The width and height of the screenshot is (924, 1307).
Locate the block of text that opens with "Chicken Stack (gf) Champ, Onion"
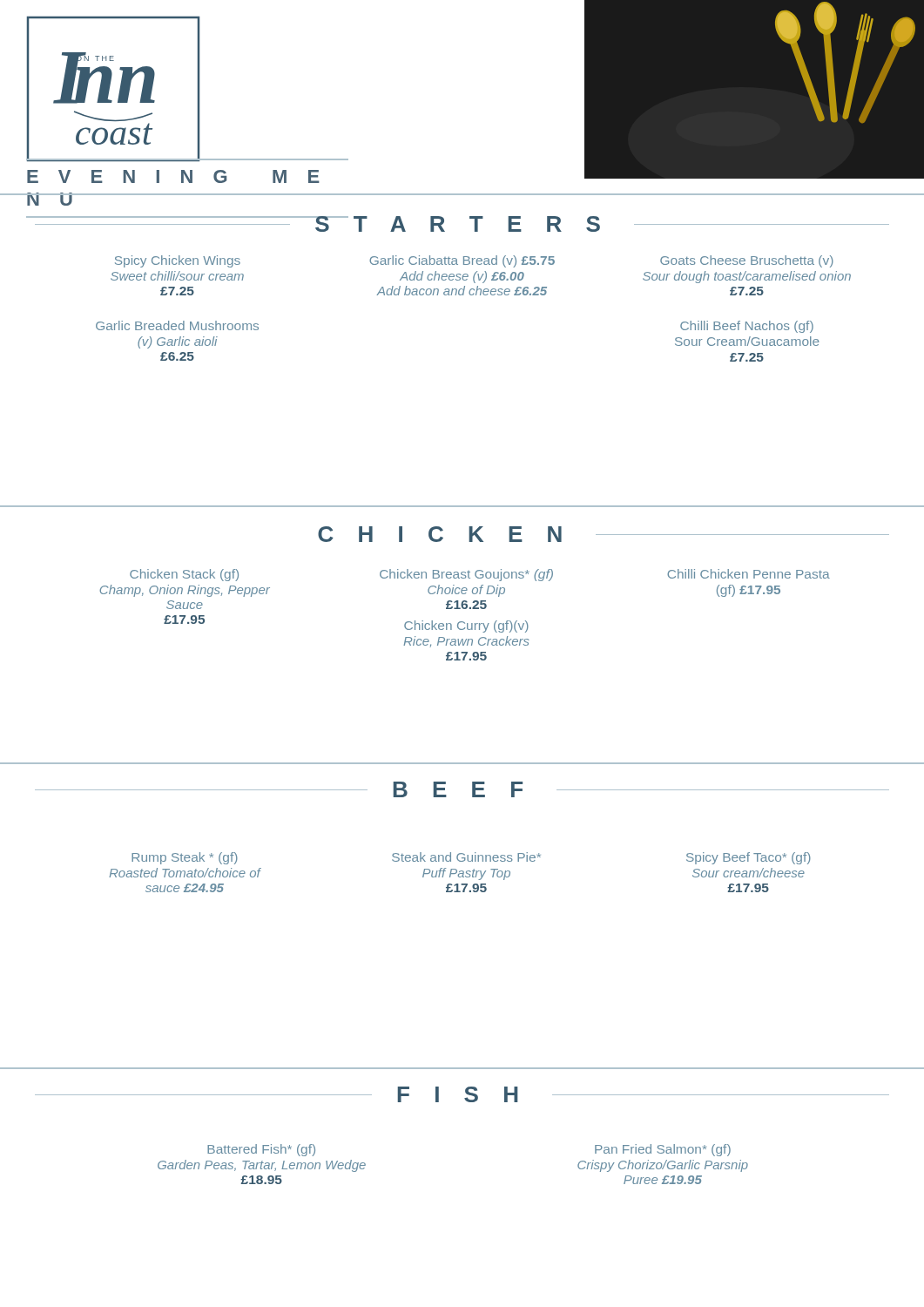185,597
